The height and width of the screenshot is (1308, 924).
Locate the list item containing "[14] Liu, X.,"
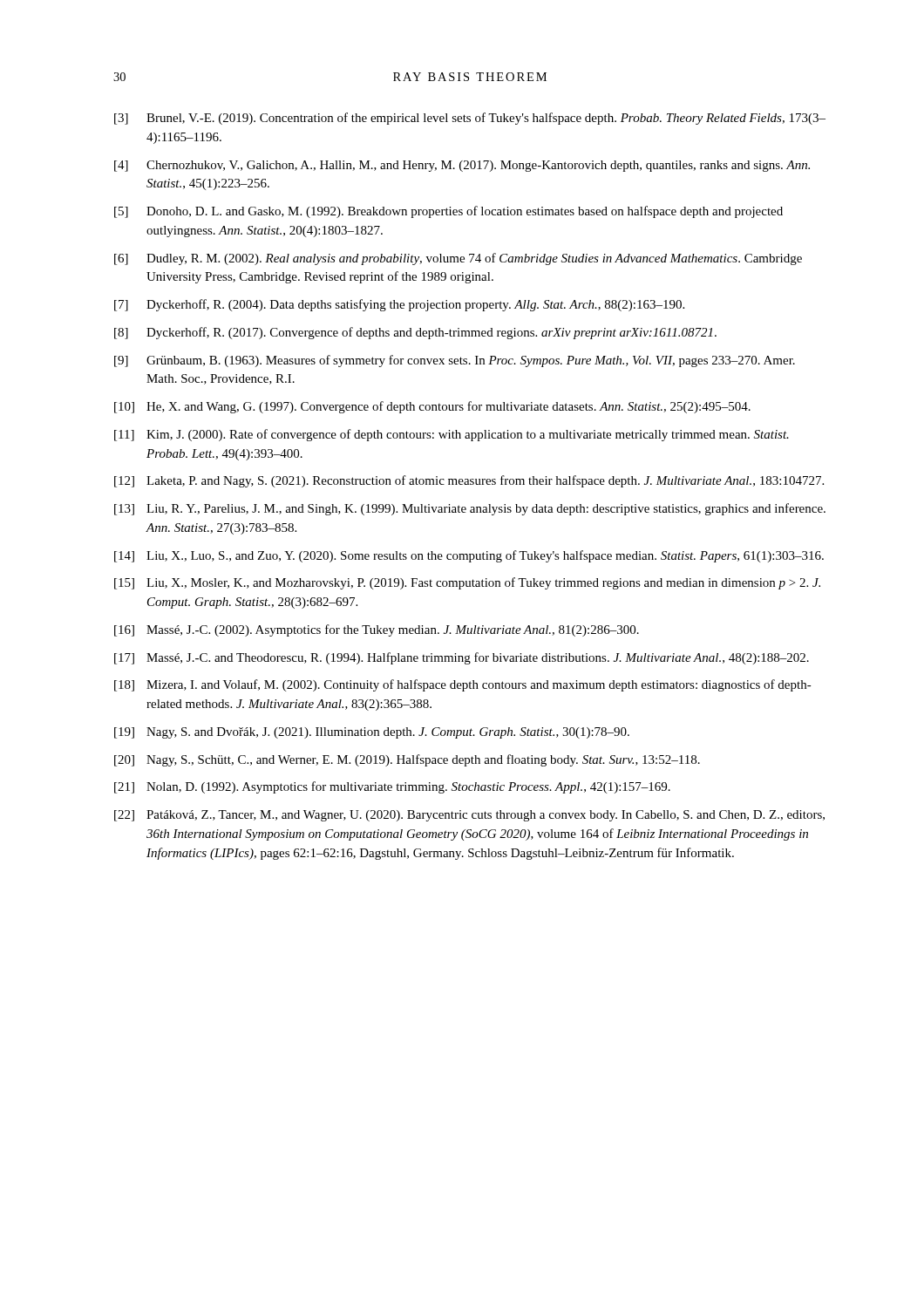(471, 556)
